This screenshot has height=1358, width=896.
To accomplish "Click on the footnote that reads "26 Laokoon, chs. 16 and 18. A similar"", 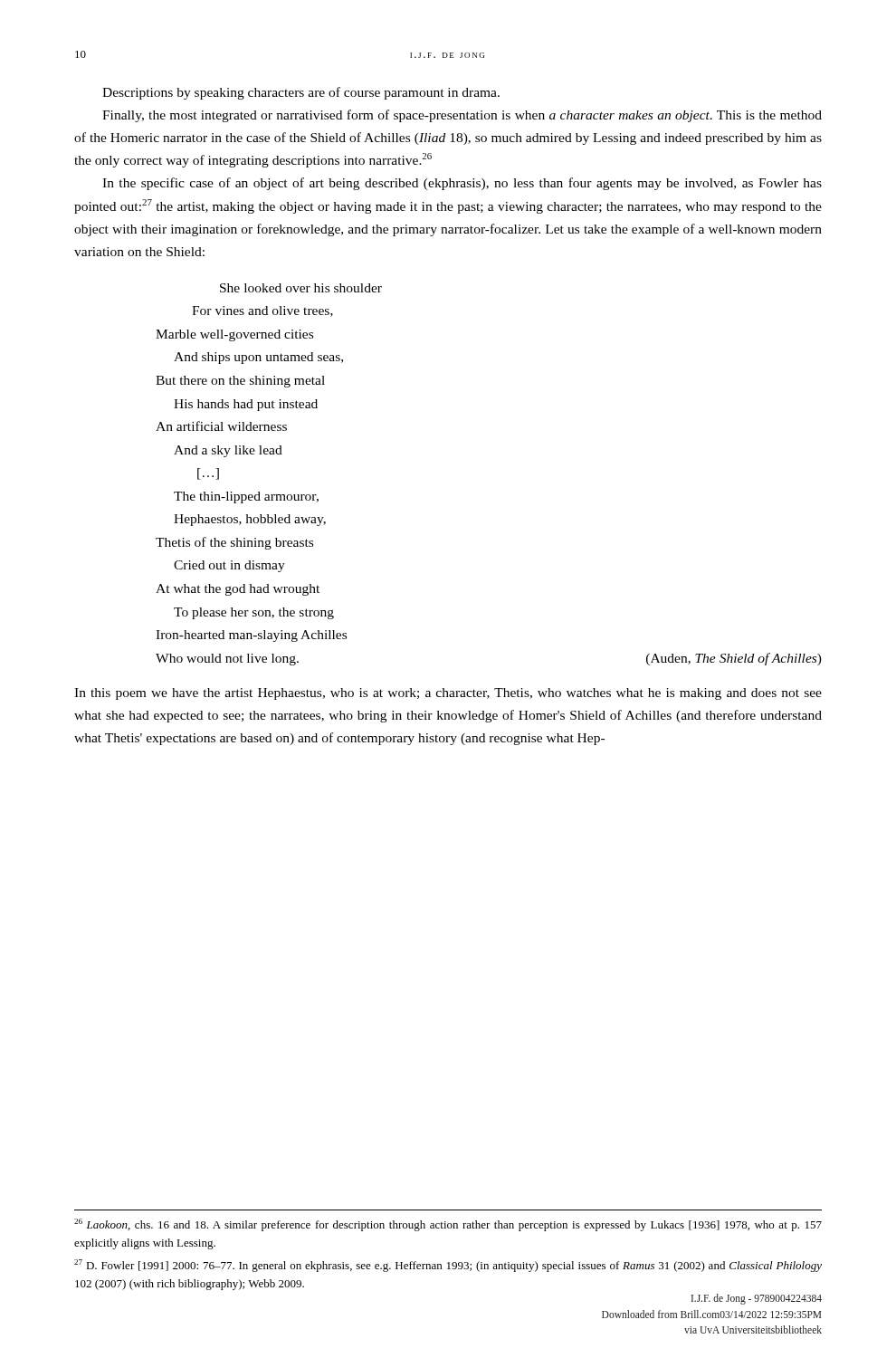I will coord(448,1233).
